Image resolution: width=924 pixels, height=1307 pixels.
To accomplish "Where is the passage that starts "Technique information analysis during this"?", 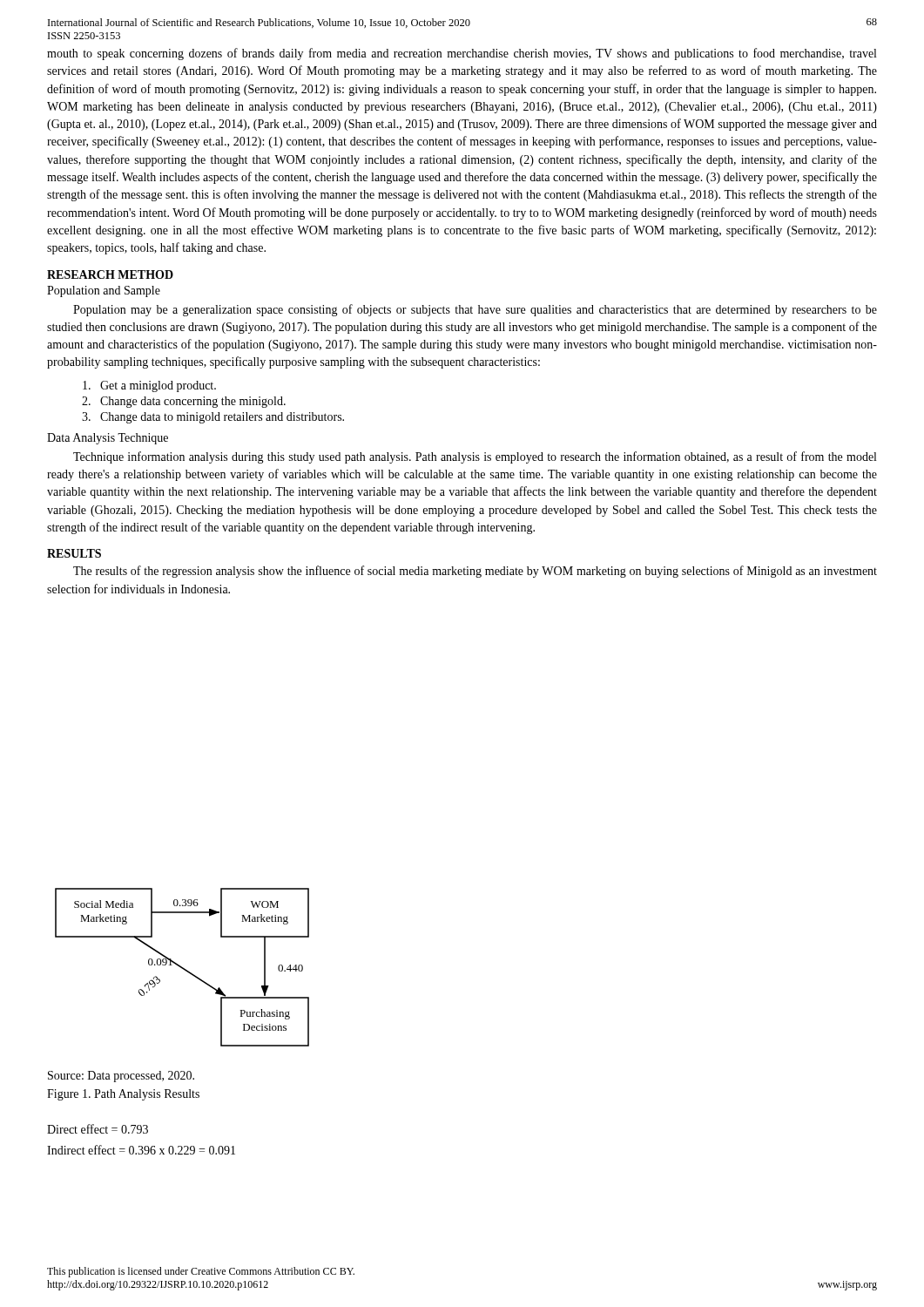I will click(x=462, y=492).
